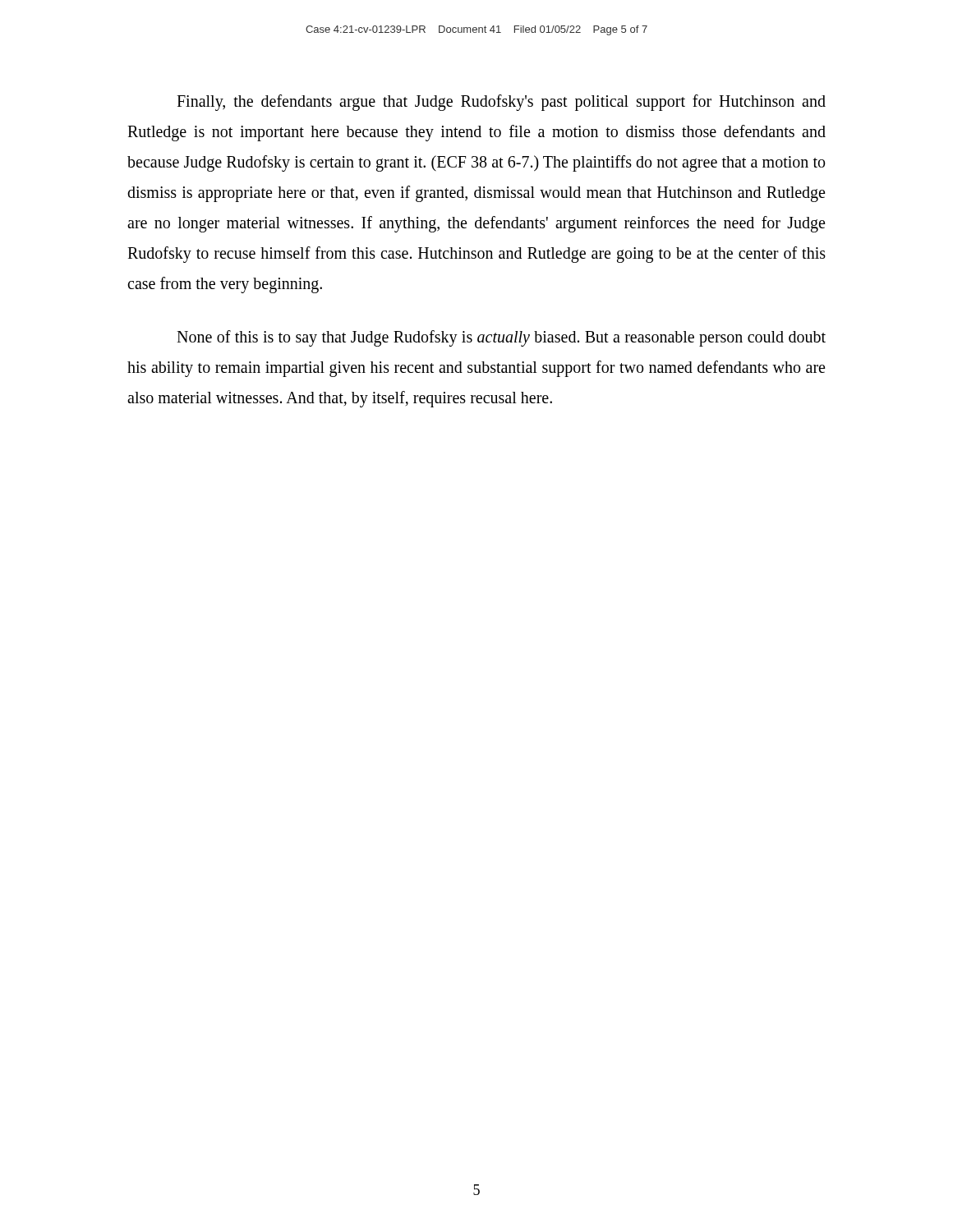Image resolution: width=953 pixels, height=1232 pixels.
Task: Point to the block starting "None of this is to say that Judge"
Action: [476, 367]
